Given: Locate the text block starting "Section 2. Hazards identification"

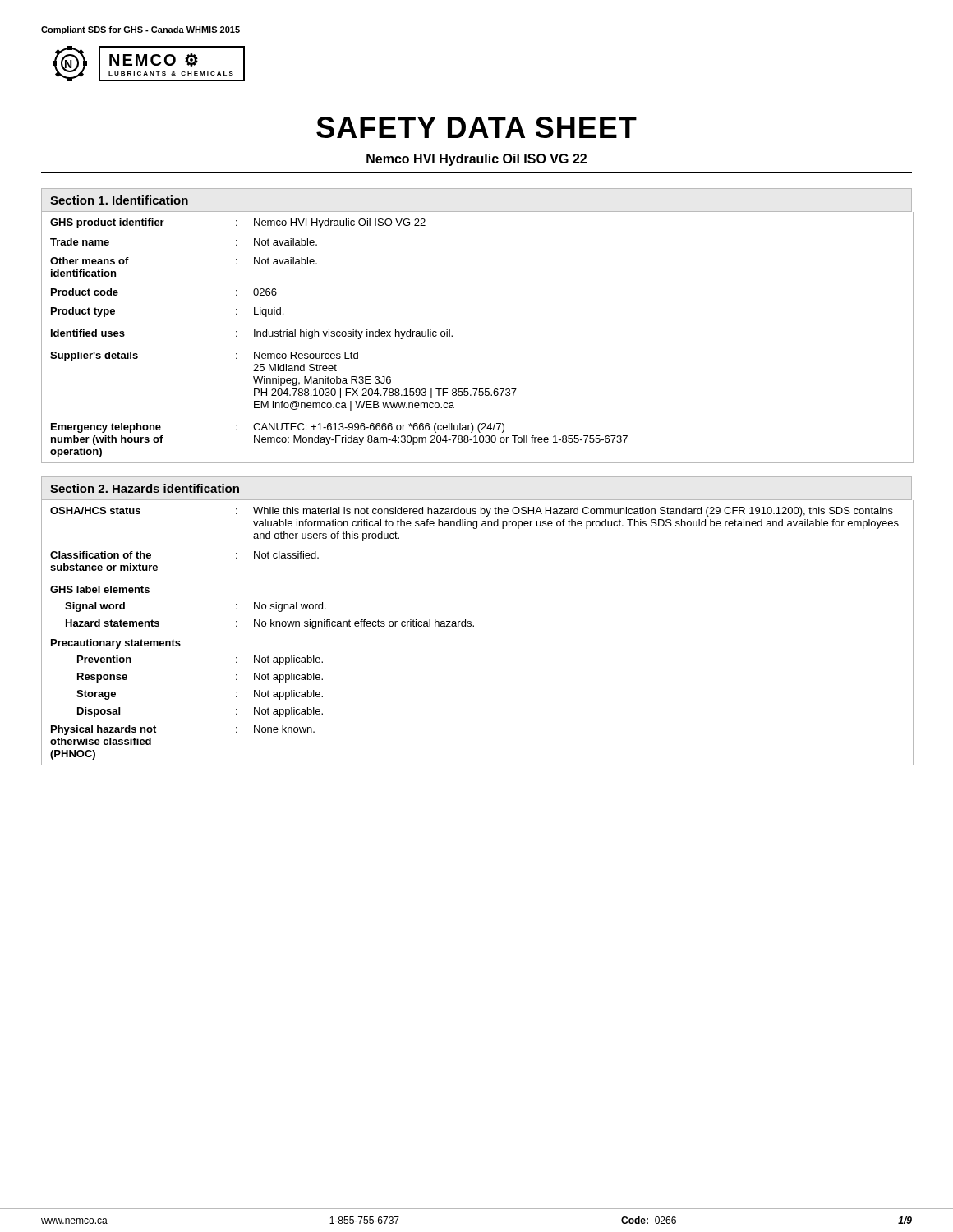Looking at the screenshot, I should [145, 488].
